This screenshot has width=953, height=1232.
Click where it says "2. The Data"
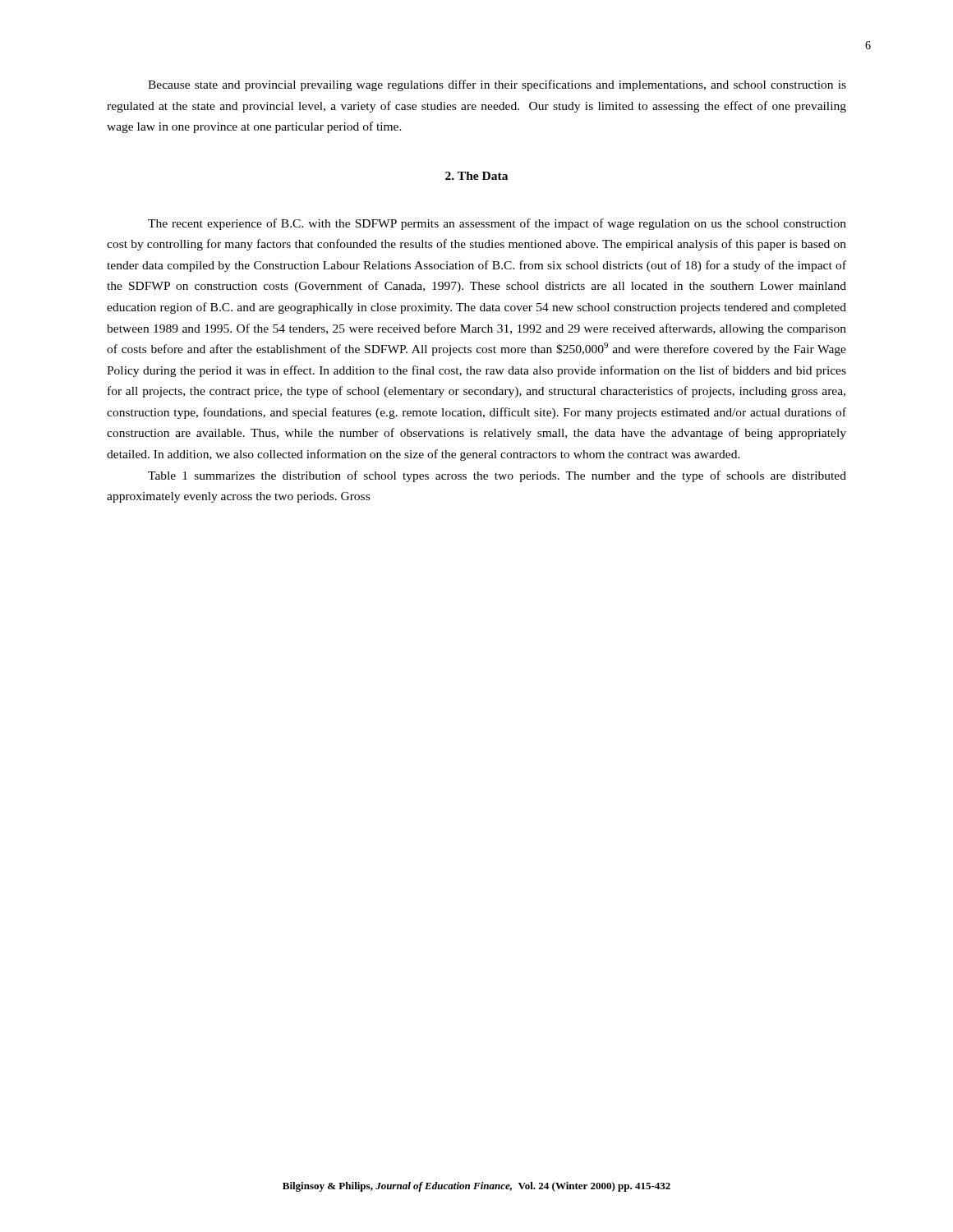476,175
